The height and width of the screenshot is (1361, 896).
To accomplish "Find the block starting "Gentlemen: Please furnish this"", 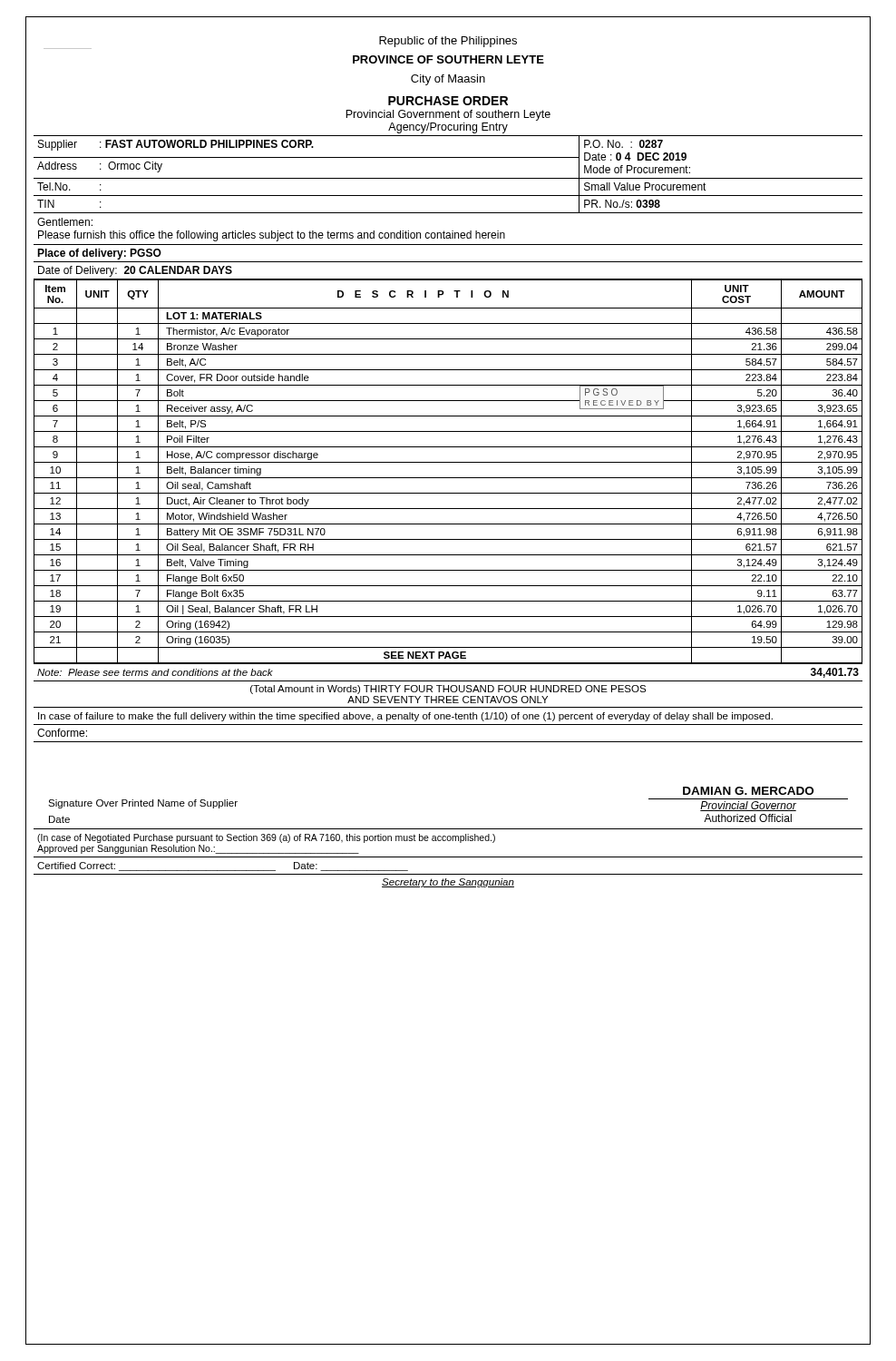I will 271,229.
